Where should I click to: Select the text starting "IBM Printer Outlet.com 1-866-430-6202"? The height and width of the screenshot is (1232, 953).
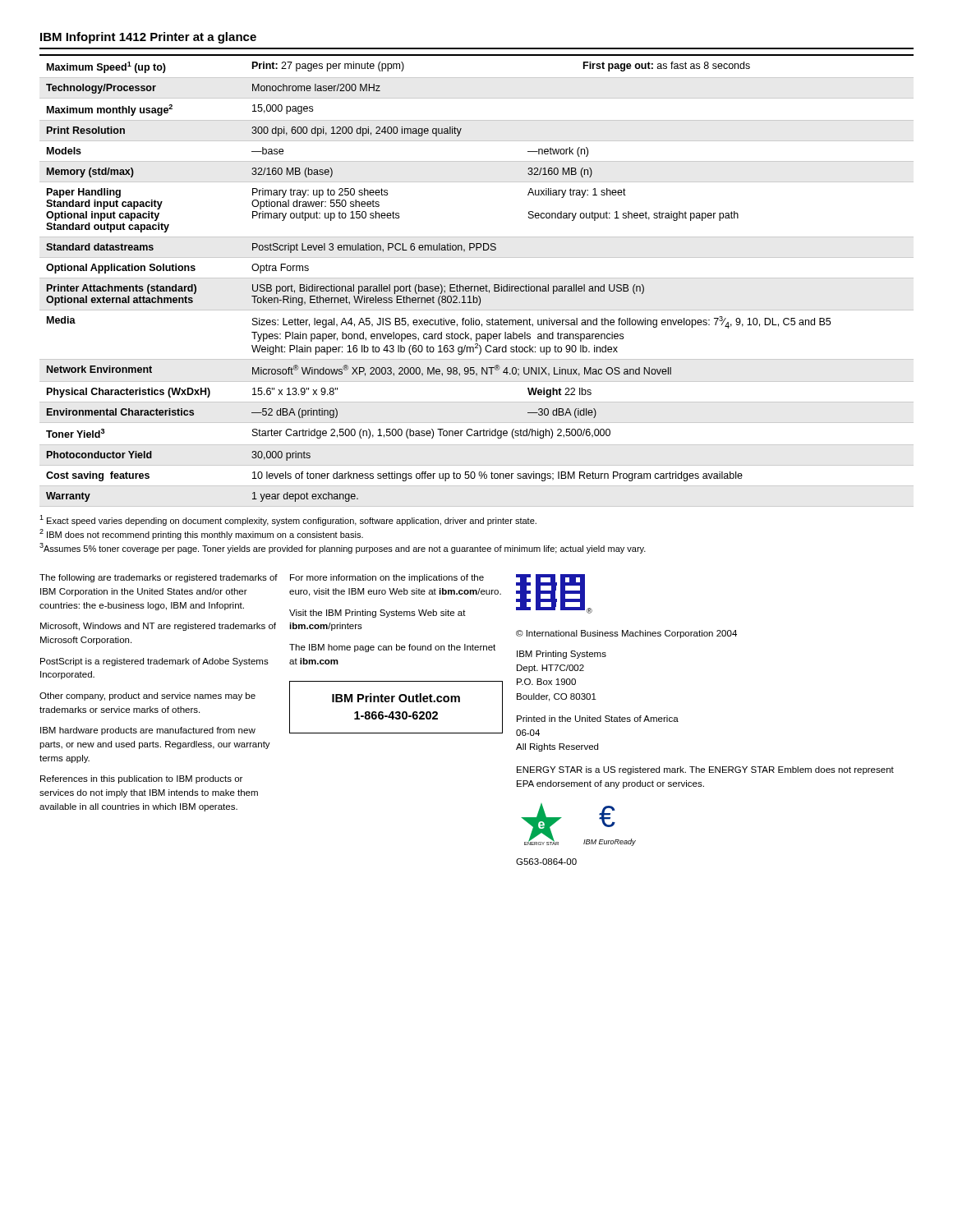396,708
